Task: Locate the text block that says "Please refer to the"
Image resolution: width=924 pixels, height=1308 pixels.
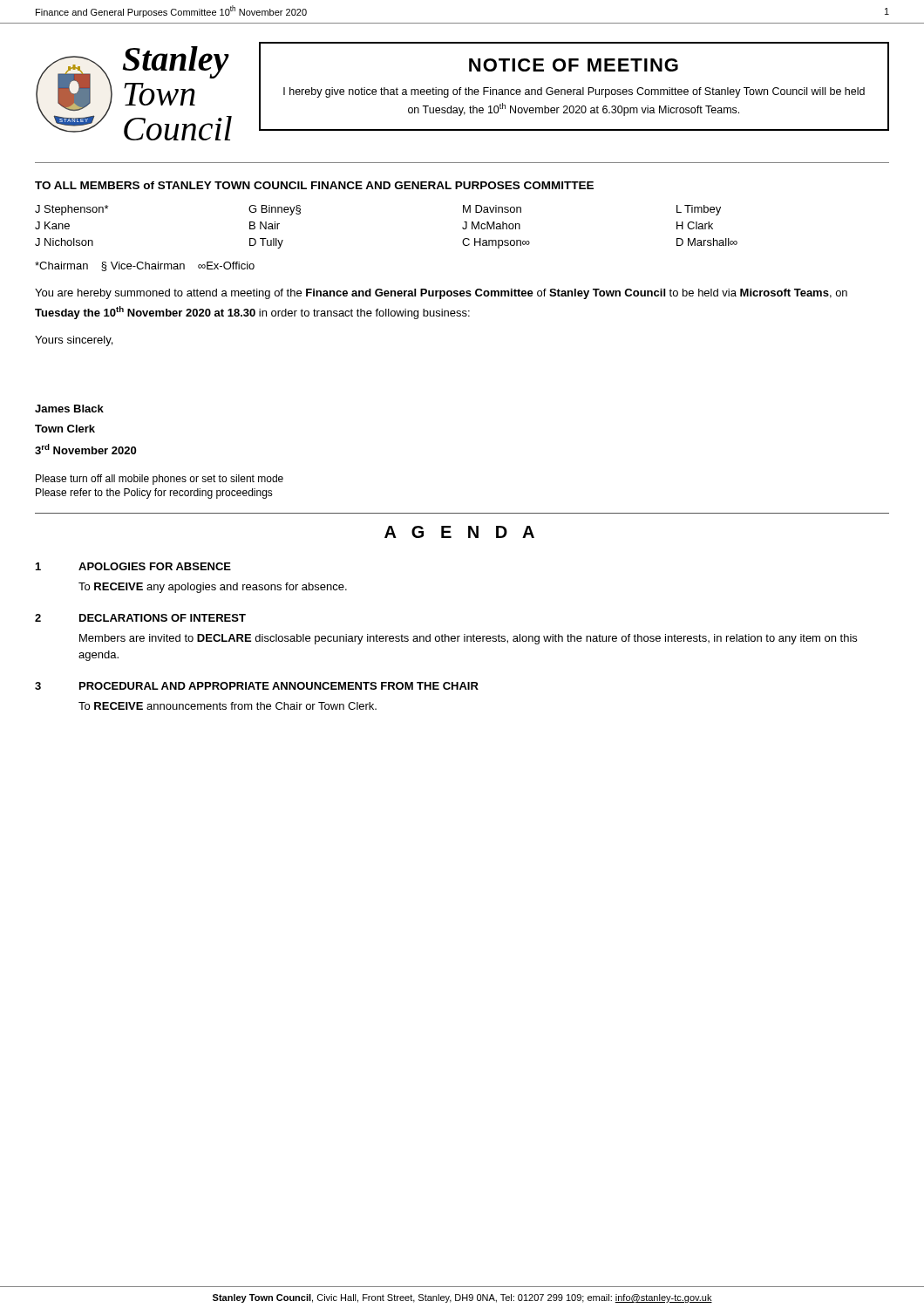Action: (x=154, y=493)
